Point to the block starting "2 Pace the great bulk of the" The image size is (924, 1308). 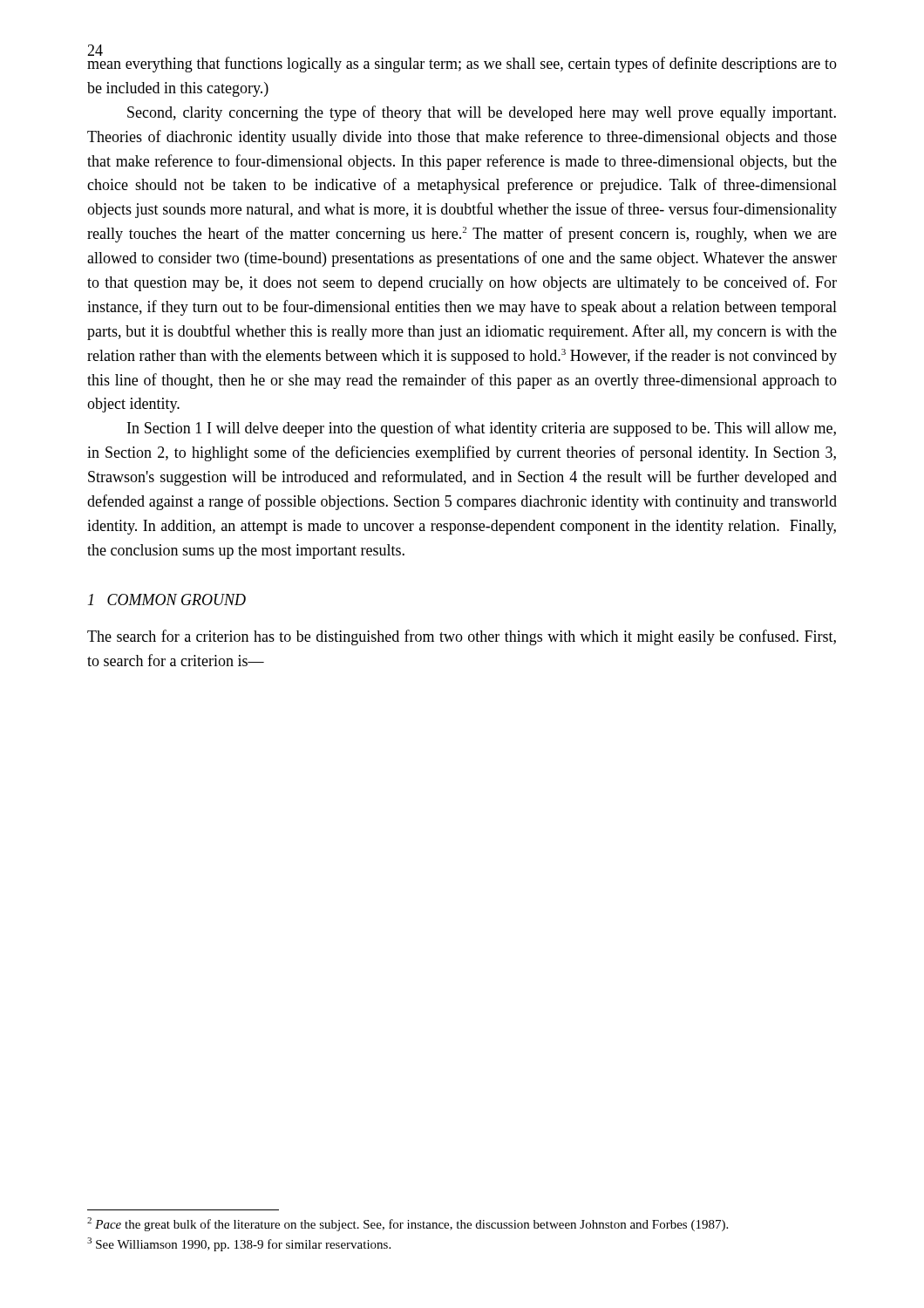point(408,1223)
